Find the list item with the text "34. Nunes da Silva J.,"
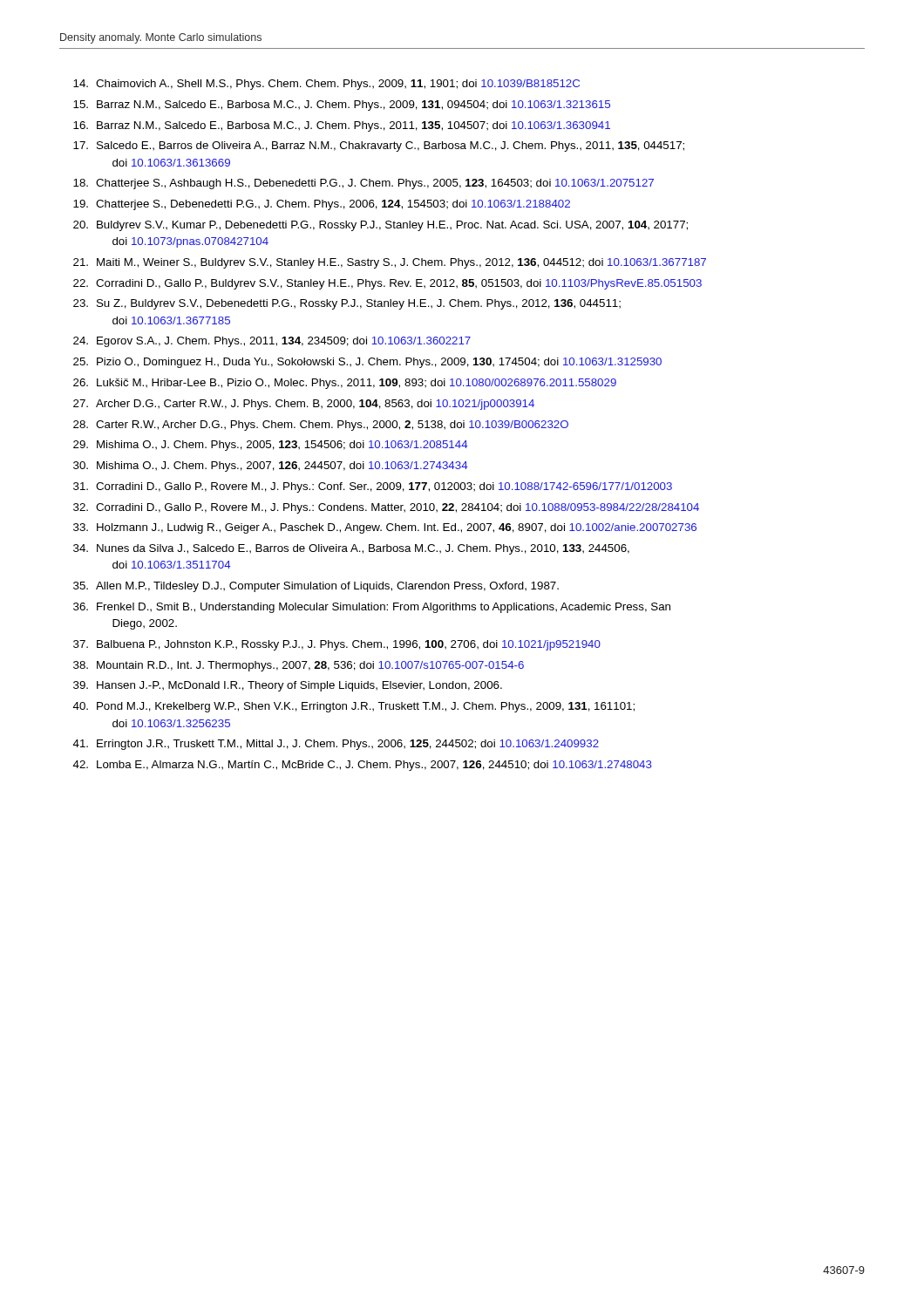924x1308 pixels. (462, 557)
